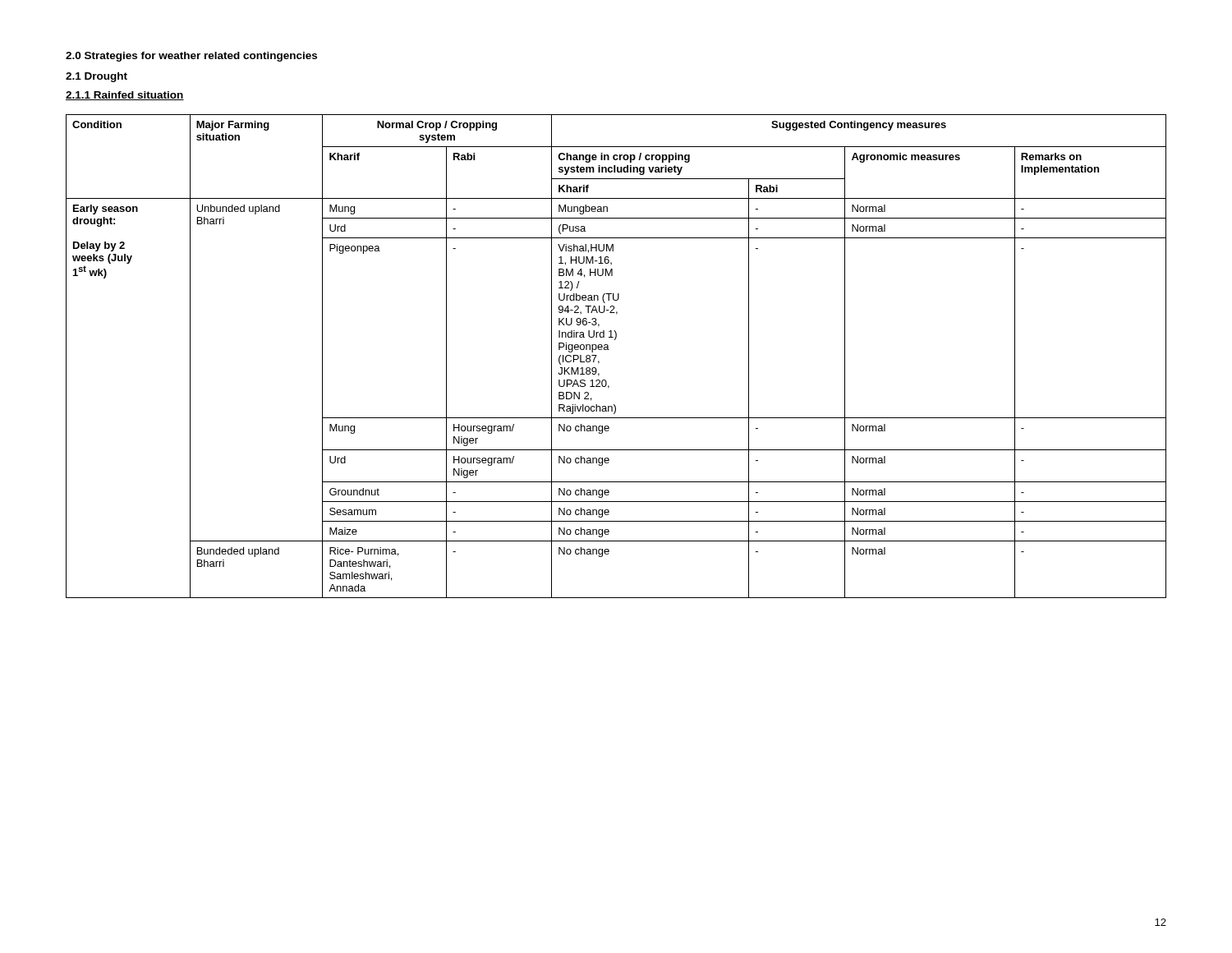Find a table
The width and height of the screenshot is (1232, 953).
coord(616,356)
